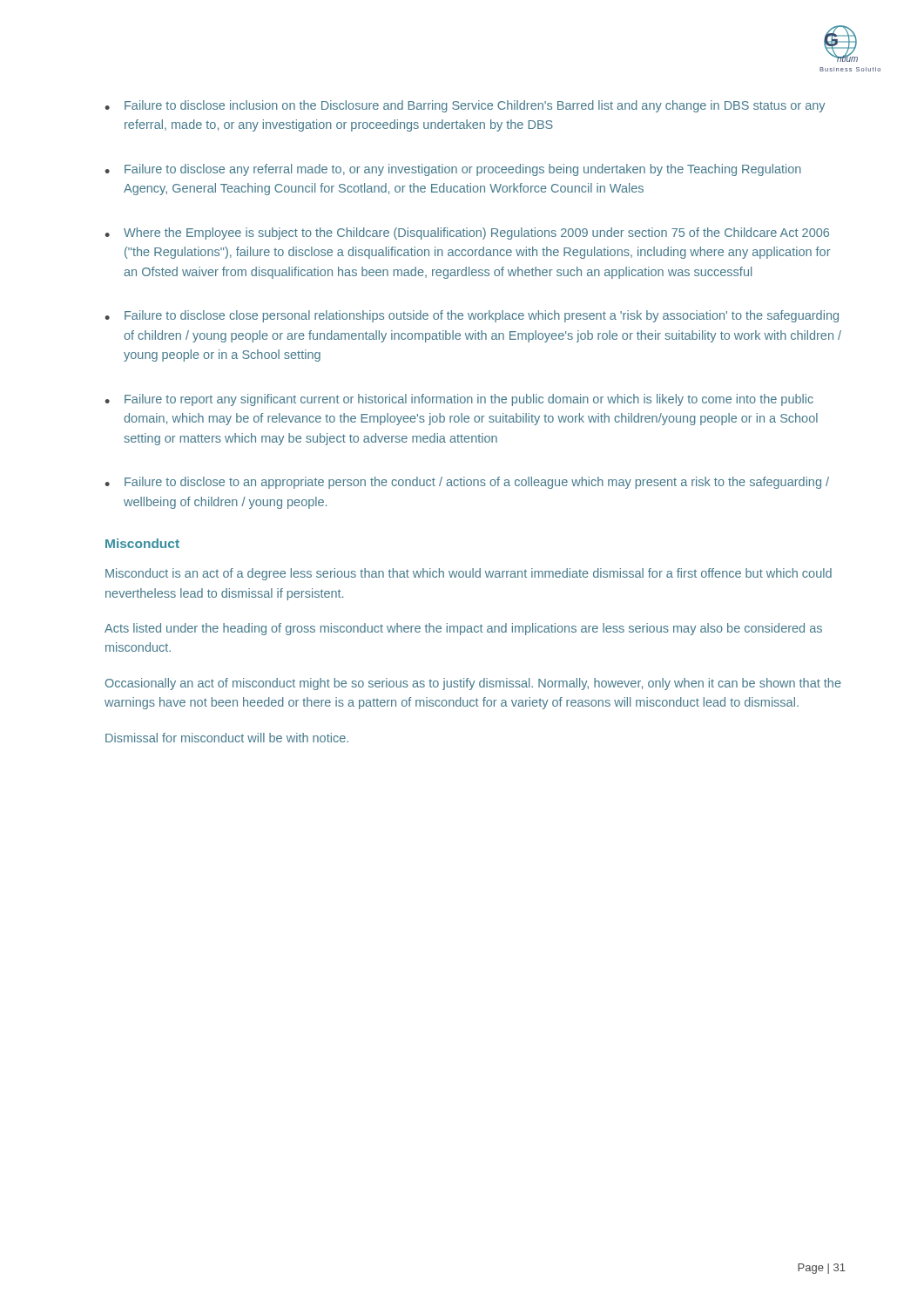This screenshot has width=924, height=1307.
Task: Click the passage that begins "• Where the Employee is"
Action: [x=475, y=252]
